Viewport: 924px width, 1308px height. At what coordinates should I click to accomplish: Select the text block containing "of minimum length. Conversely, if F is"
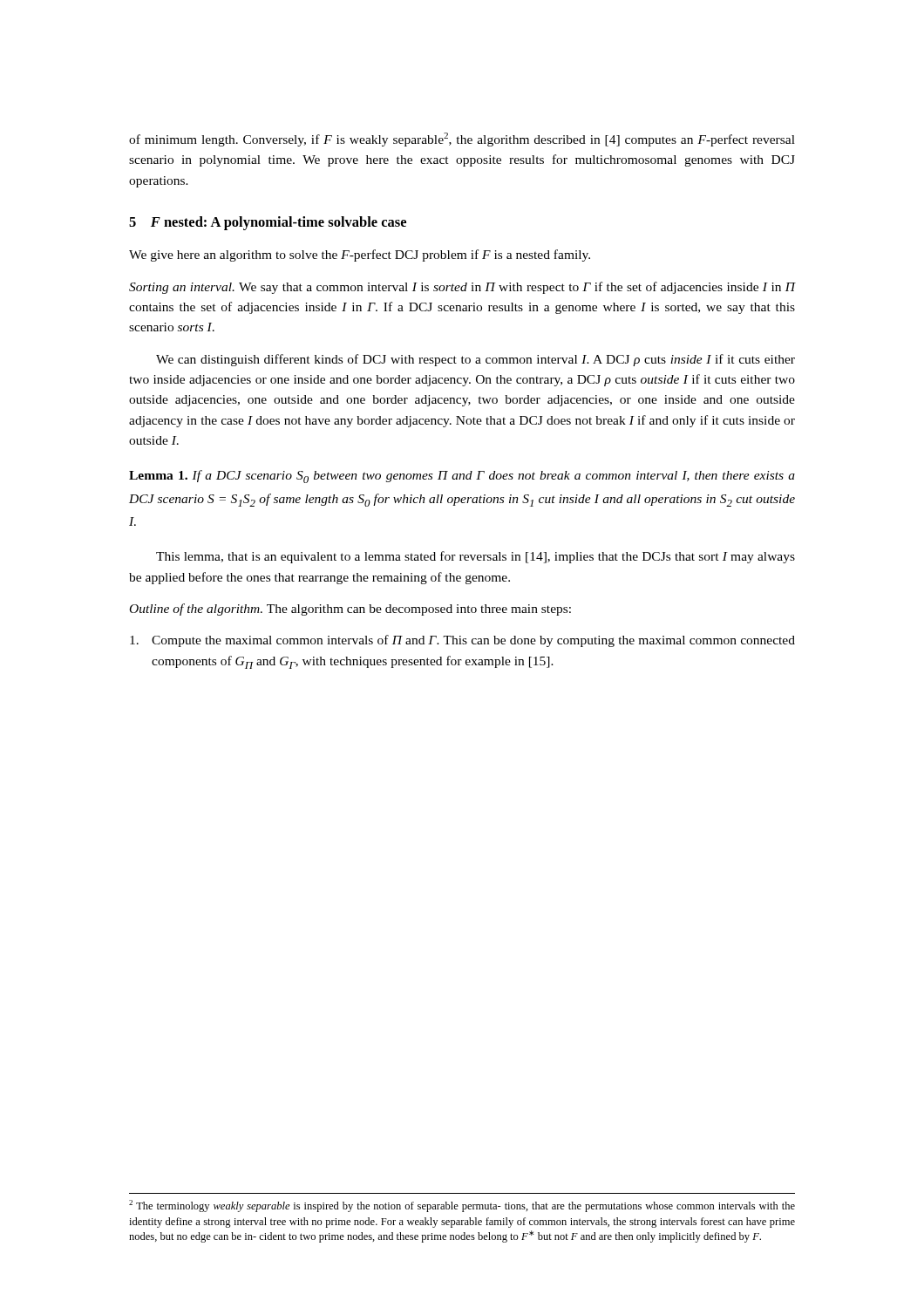pyautogui.click(x=462, y=160)
